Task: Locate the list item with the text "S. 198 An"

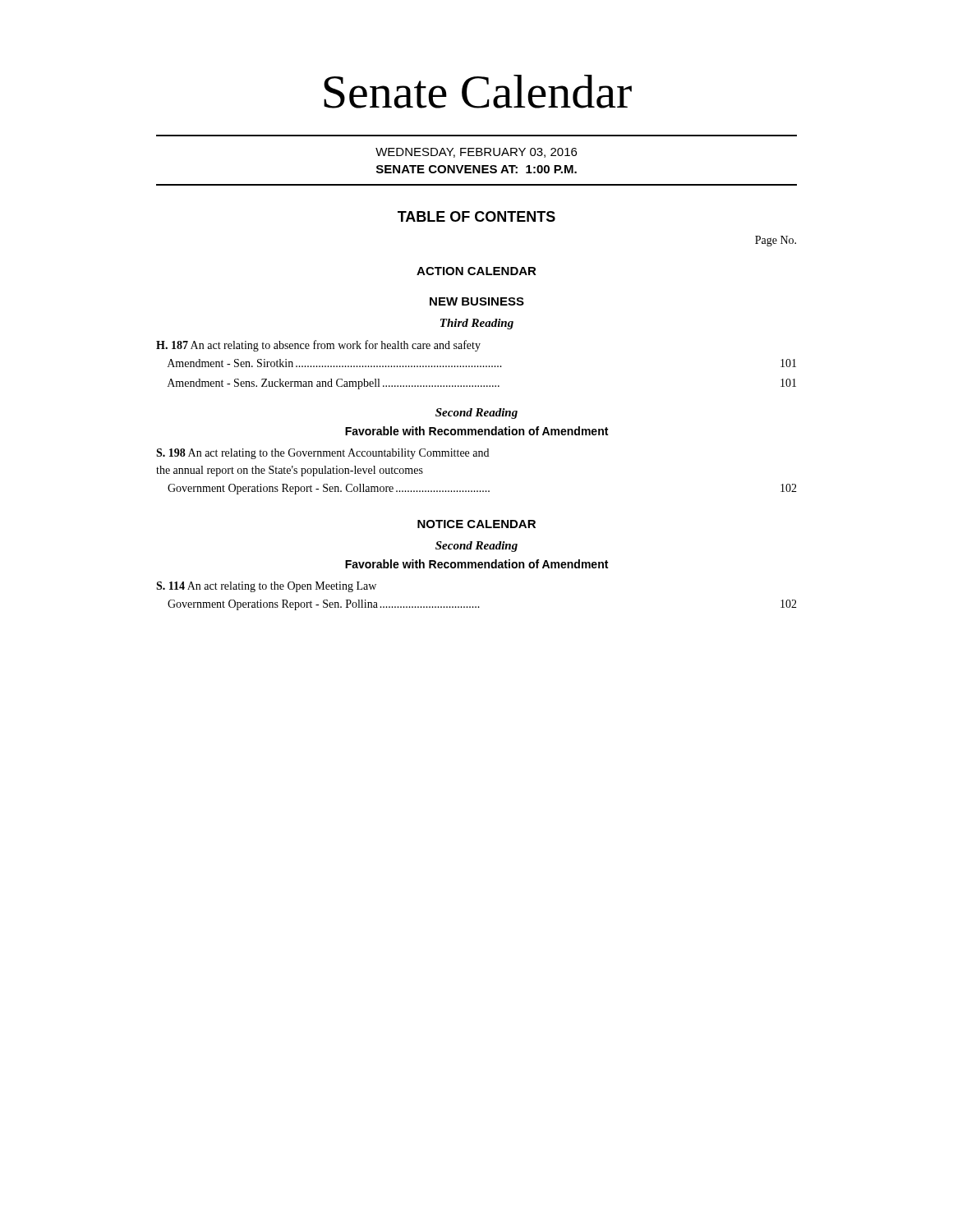Action: [x=322, y=454]
